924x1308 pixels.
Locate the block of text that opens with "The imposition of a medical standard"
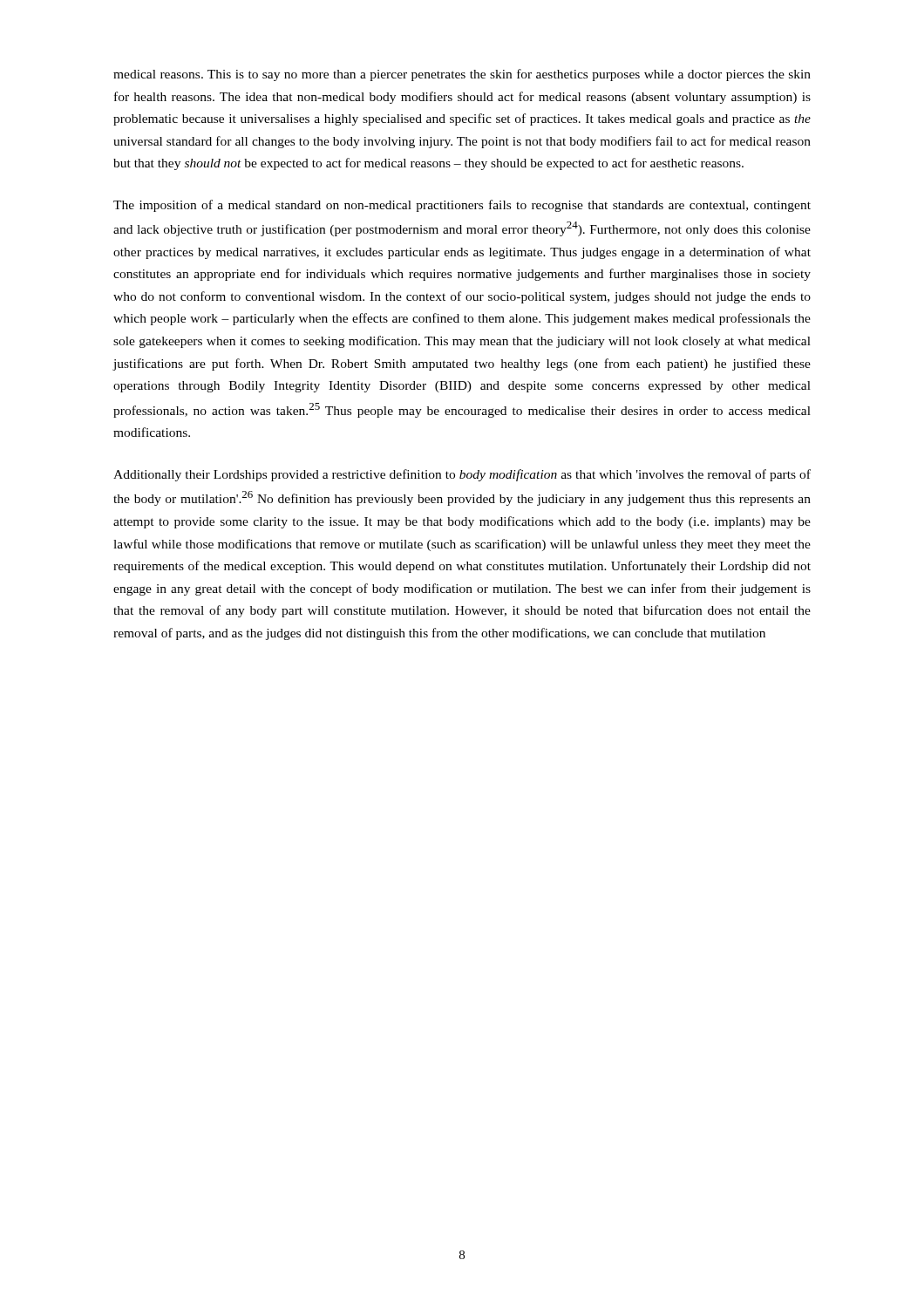tap(462, 318)
